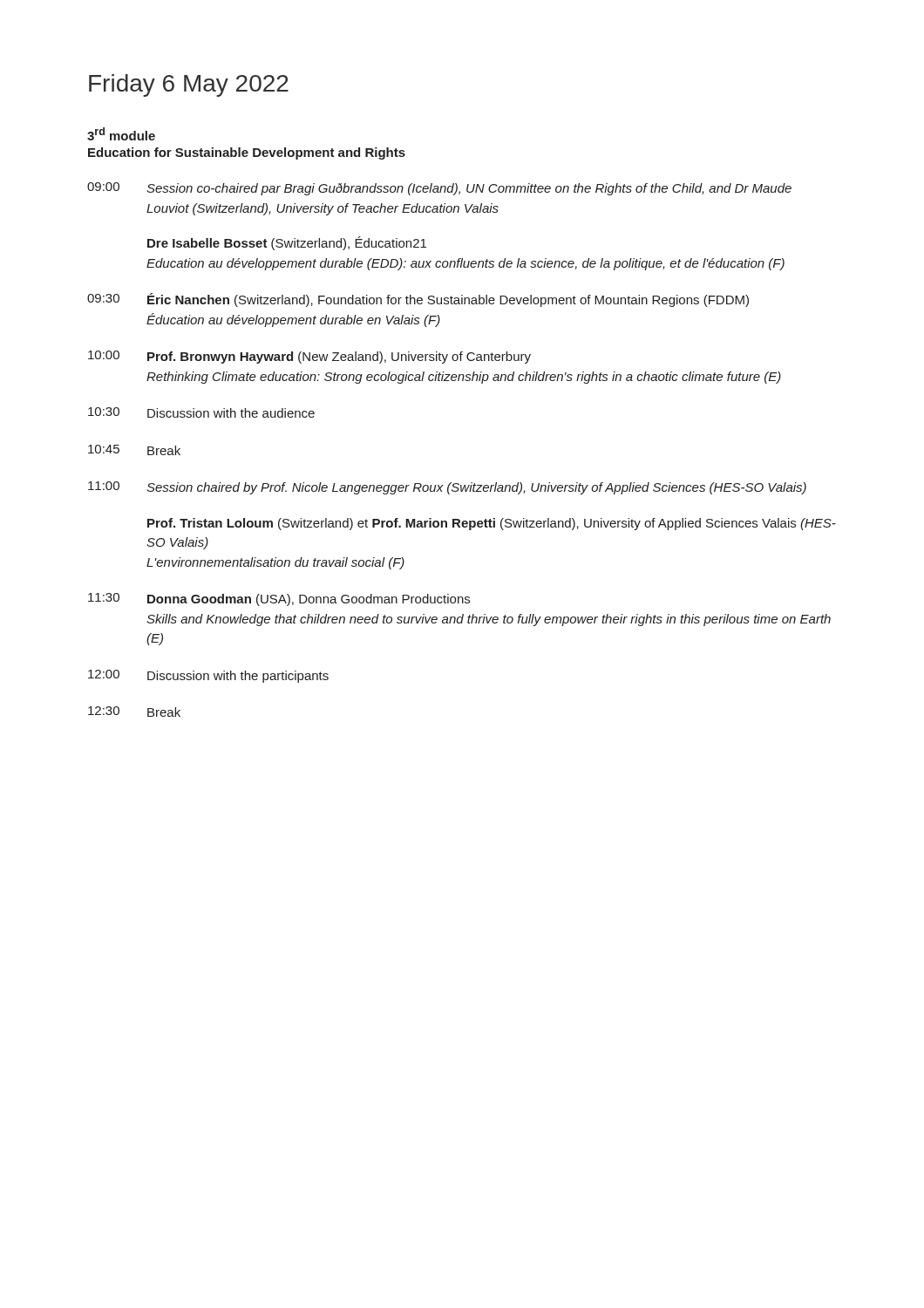This screenshot has width=924, height=1308.
Task: Point to the passage starting "10:30 Discussion with the"
Action: tap(201, 412)
